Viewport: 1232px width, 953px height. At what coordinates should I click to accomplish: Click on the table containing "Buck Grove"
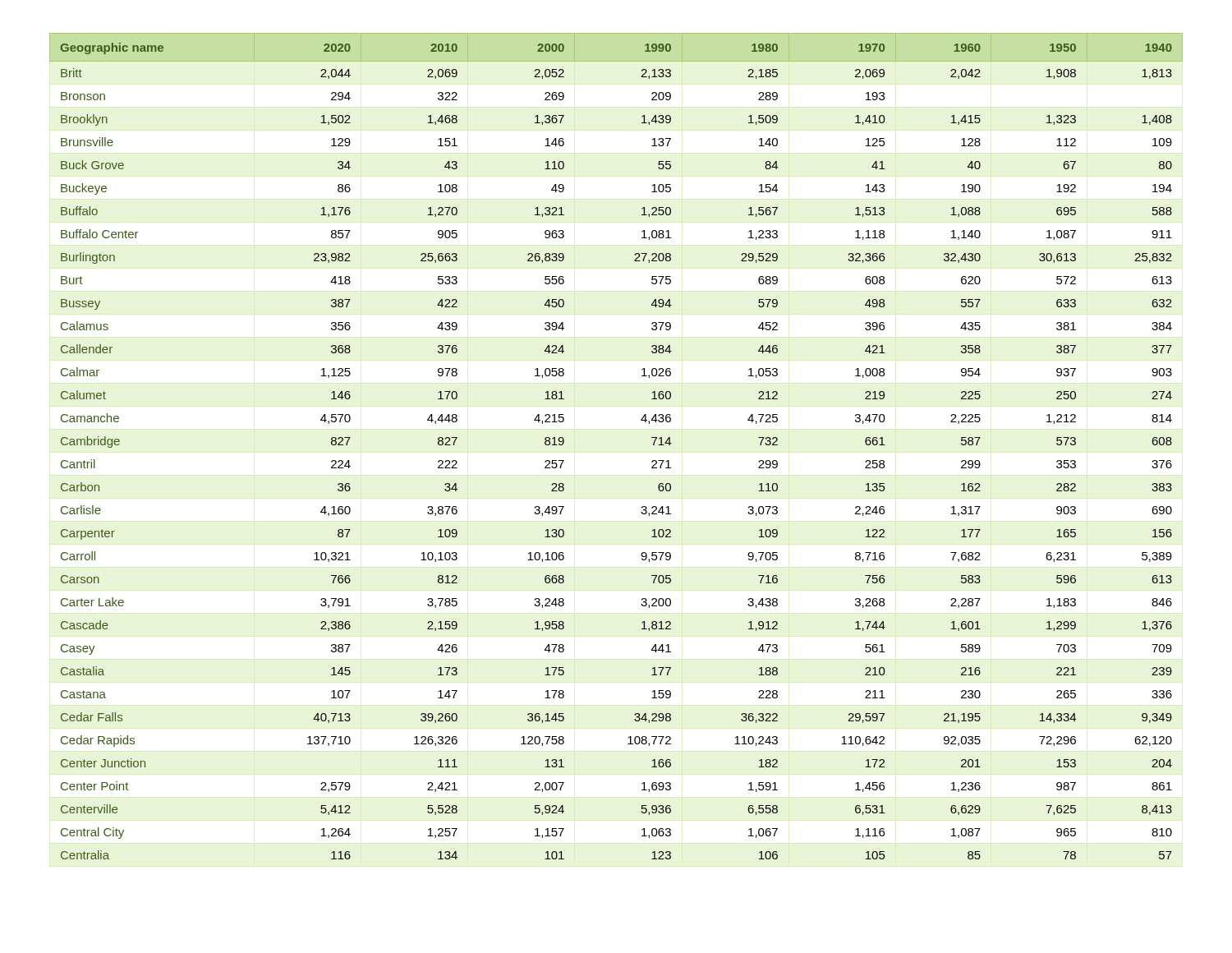(616, 450)
